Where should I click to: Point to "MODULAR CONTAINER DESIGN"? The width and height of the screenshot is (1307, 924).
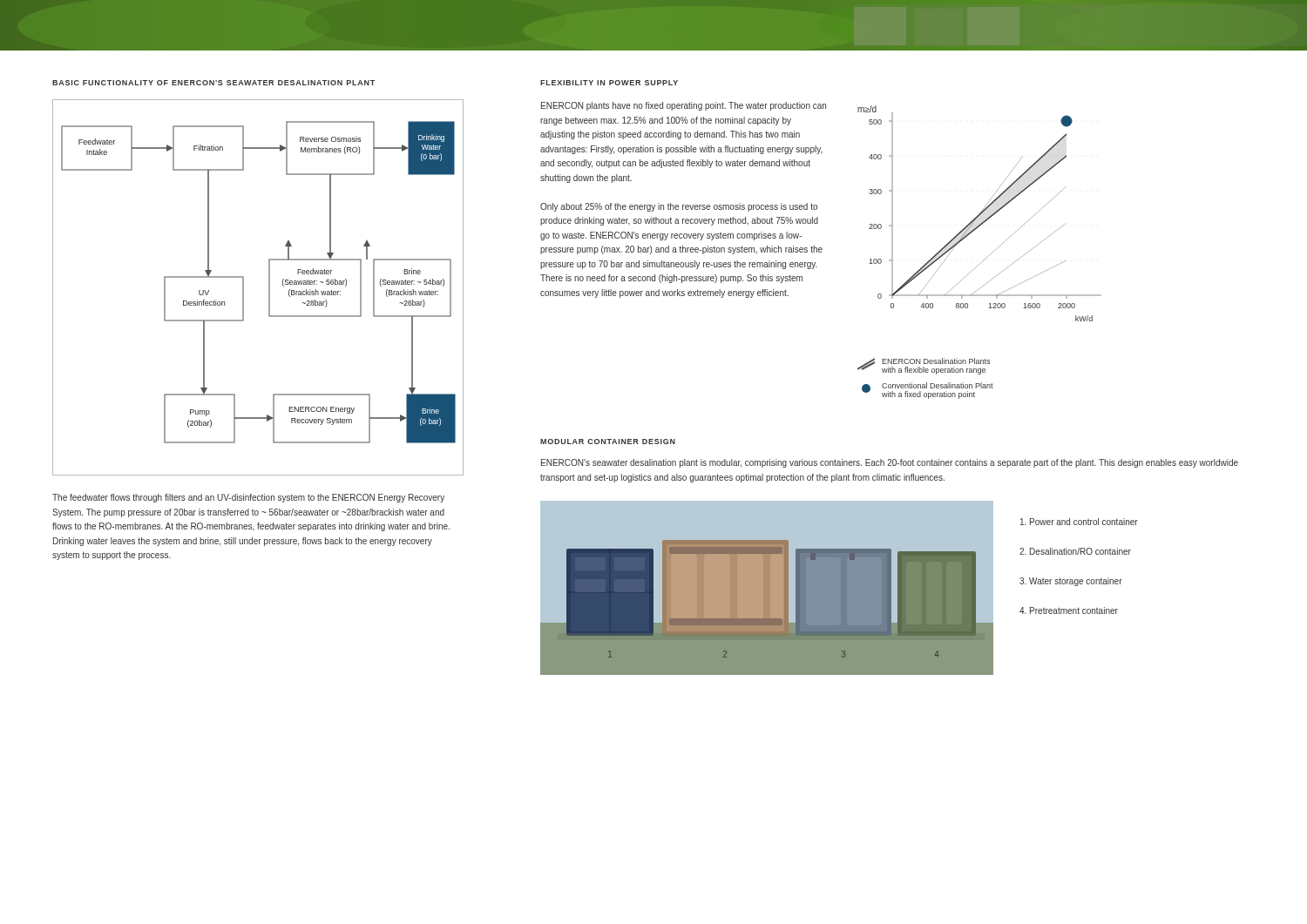click(x=608, y=442)
